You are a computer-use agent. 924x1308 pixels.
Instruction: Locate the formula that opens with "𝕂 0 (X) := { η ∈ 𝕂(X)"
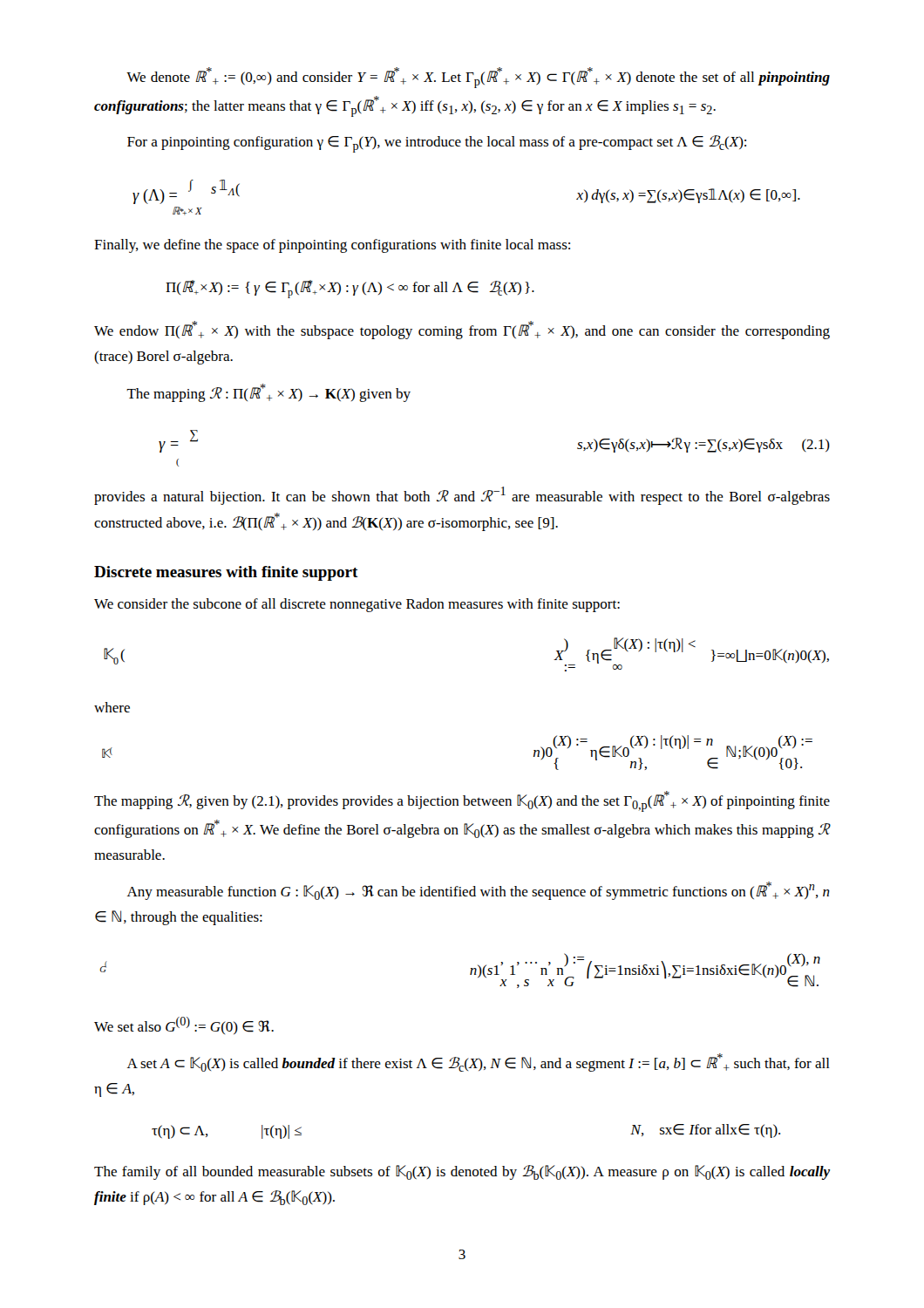111,656
